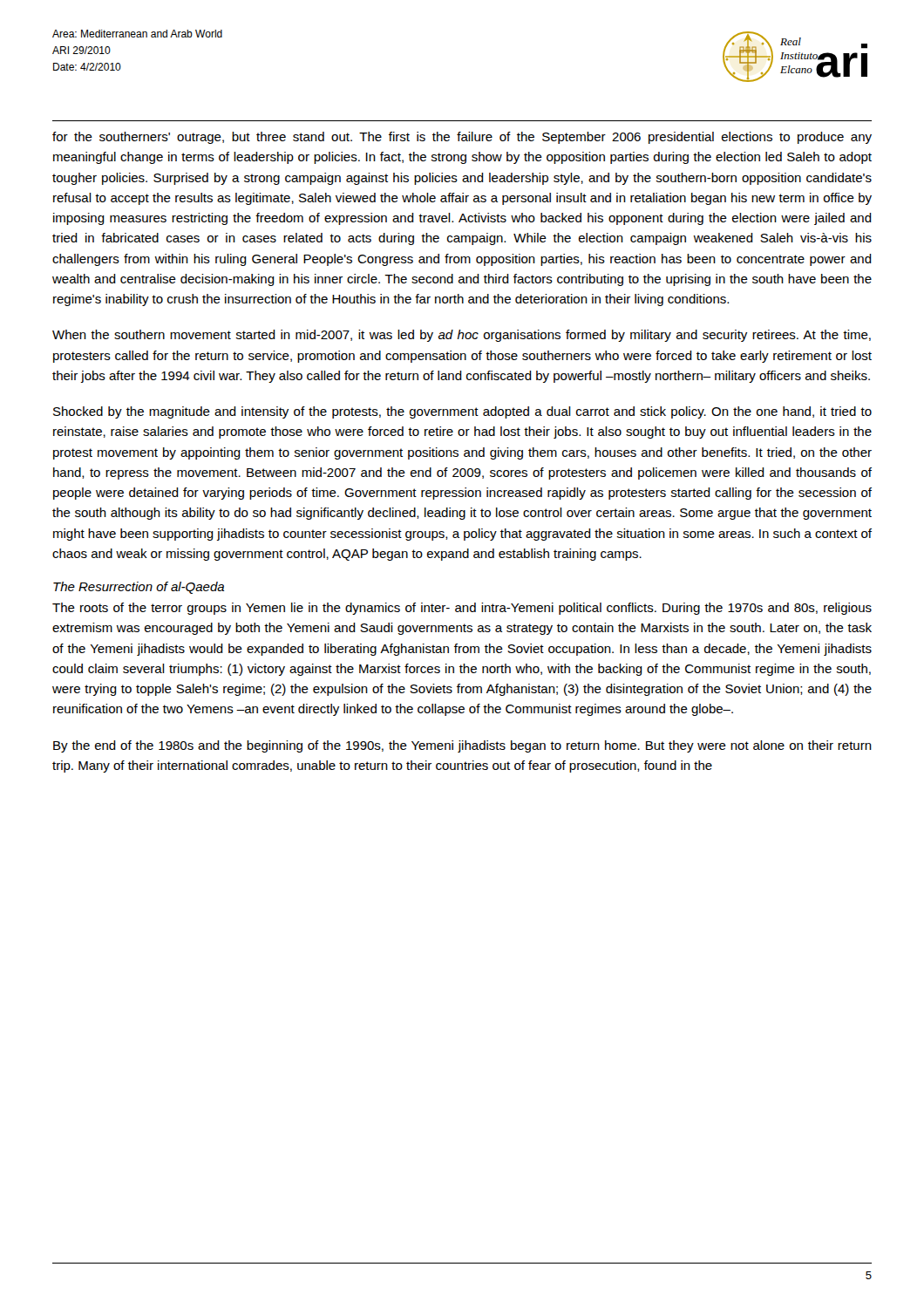Image resolution: width=924 pixels, height=1308 pixels.
Task: Point to "The Resurrection of al-Qaeda"
Action: (138, 586)
